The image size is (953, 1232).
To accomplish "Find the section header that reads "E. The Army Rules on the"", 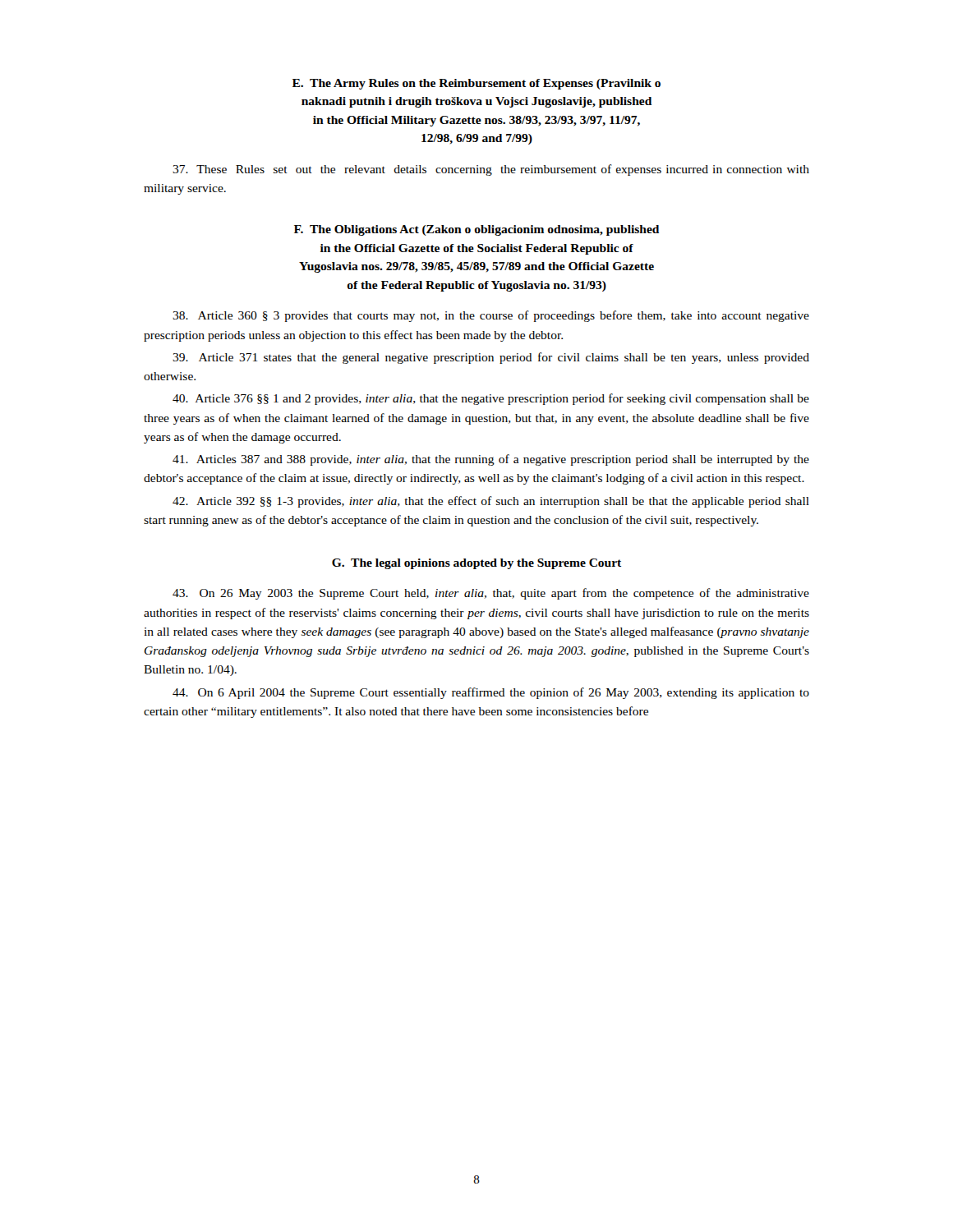I will [x=476, y=110].
